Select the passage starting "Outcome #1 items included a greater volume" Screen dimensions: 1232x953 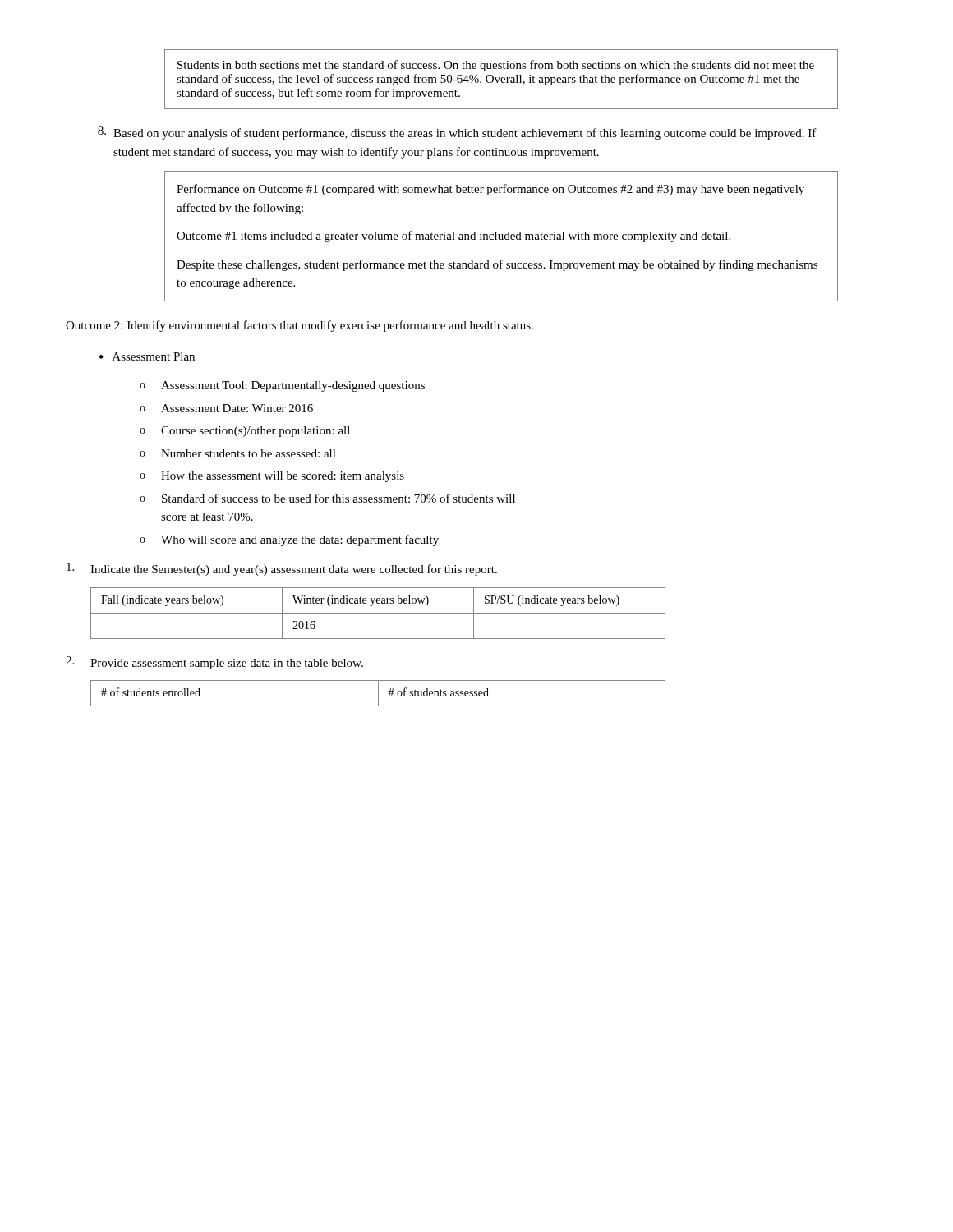pos(454,236)
